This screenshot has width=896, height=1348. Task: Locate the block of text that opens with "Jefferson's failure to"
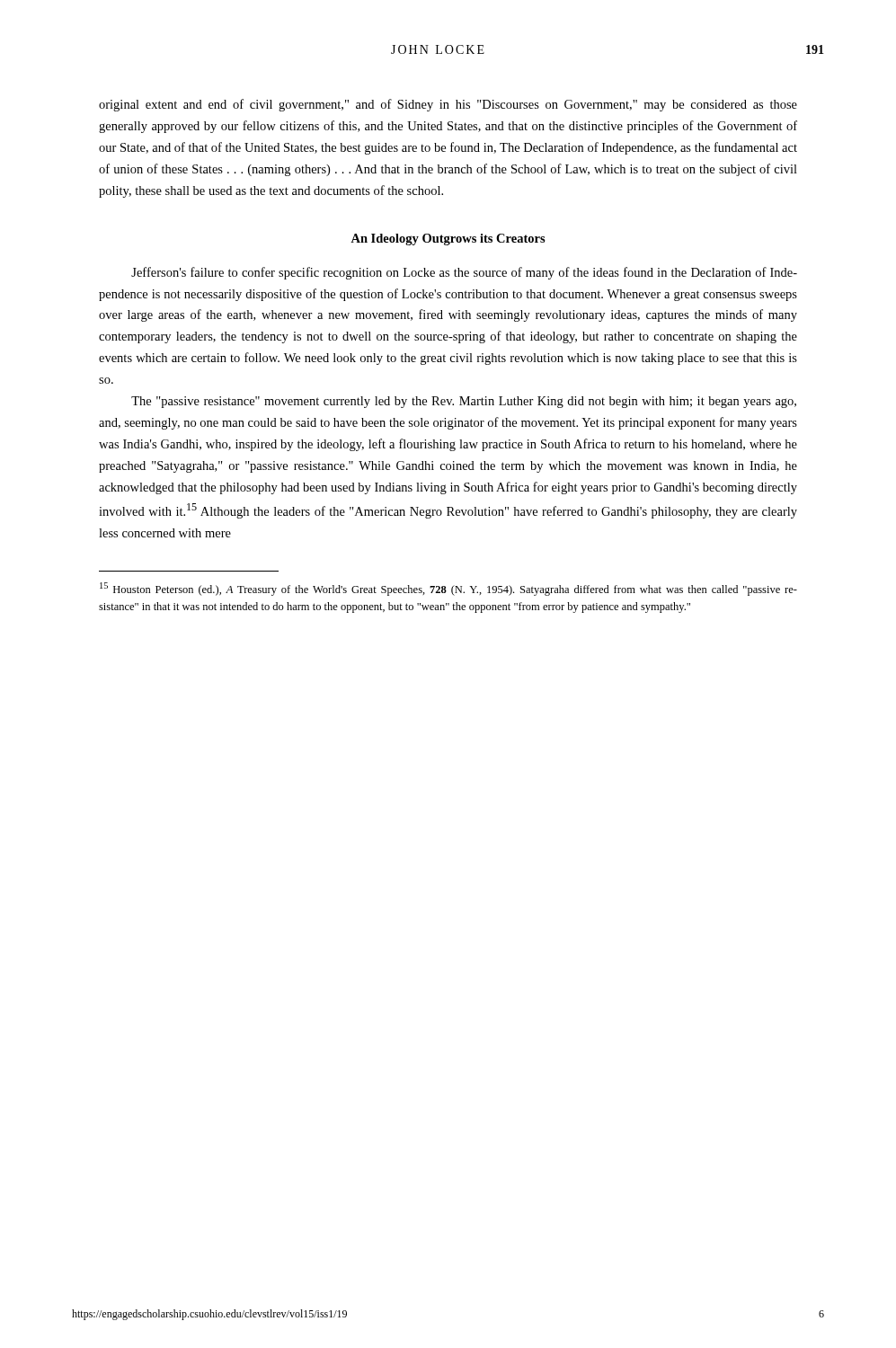click(x=448, y=403)
